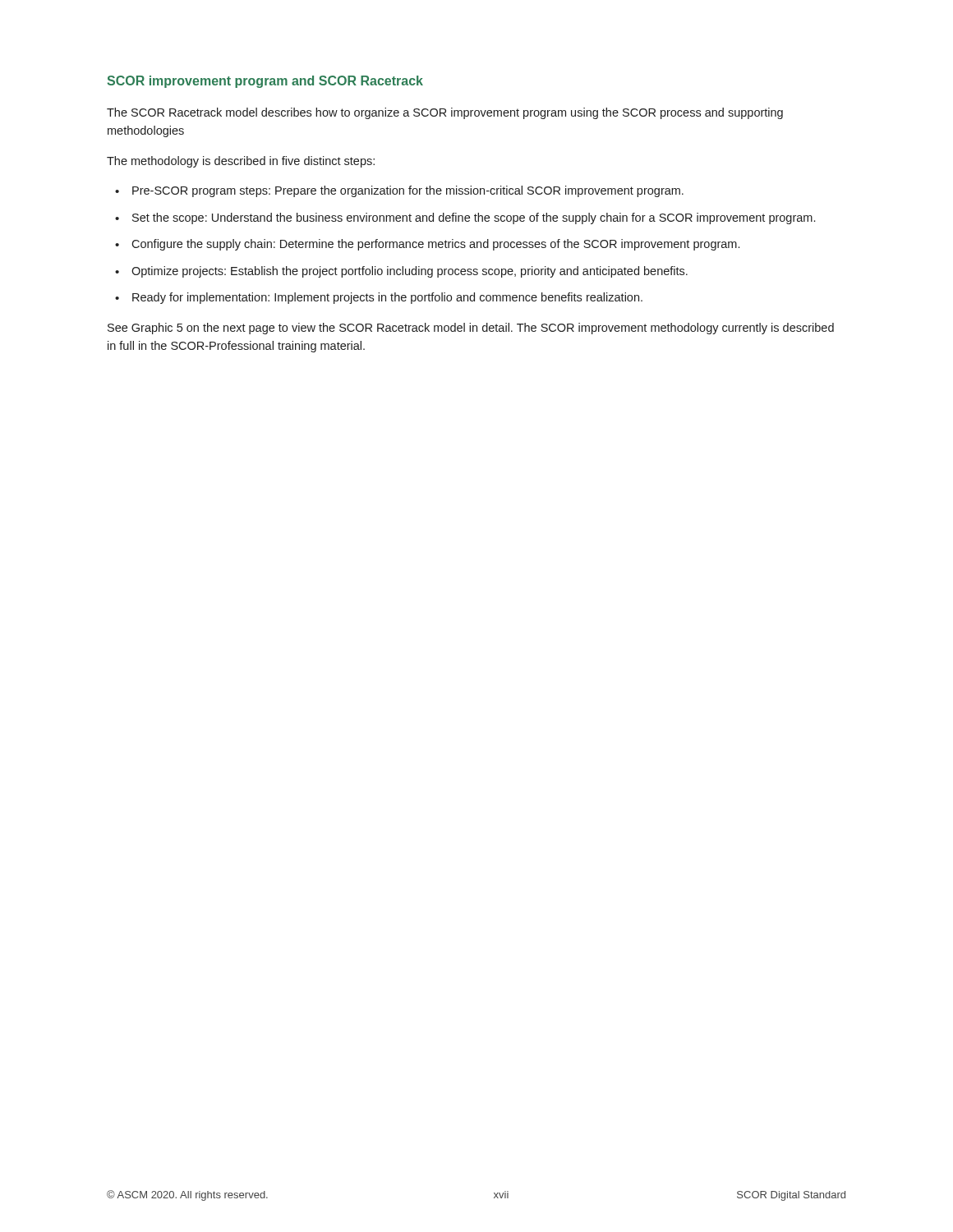Image resolution: width=953 pixels, height=1232 pixels.
Task: Locate the block of text that opens with "Pre-SCOR program steps: Prepare the organization for"
Action: point(408,191)
